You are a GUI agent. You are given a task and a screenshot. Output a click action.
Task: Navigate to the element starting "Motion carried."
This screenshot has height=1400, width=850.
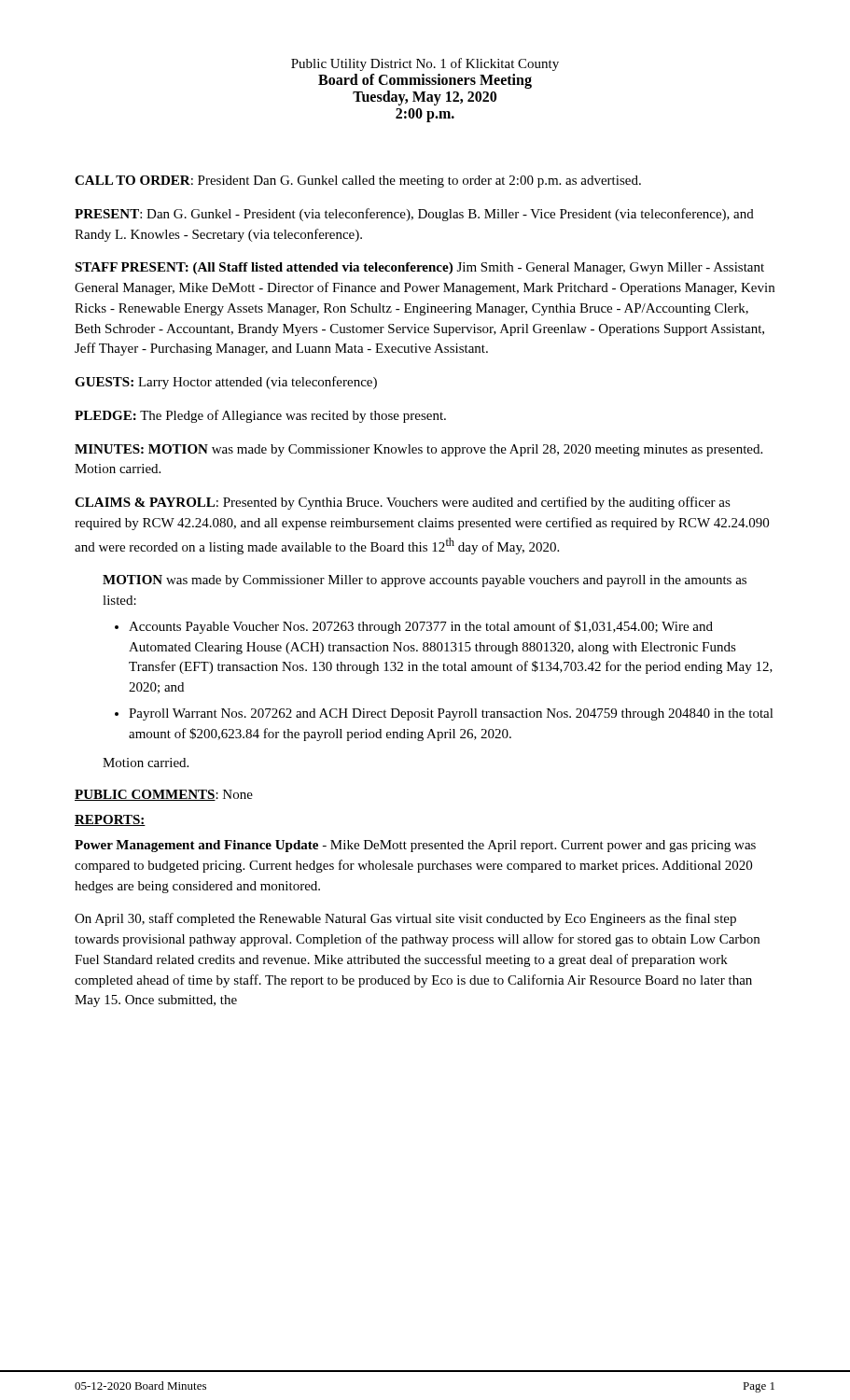[x=146, y=763]
